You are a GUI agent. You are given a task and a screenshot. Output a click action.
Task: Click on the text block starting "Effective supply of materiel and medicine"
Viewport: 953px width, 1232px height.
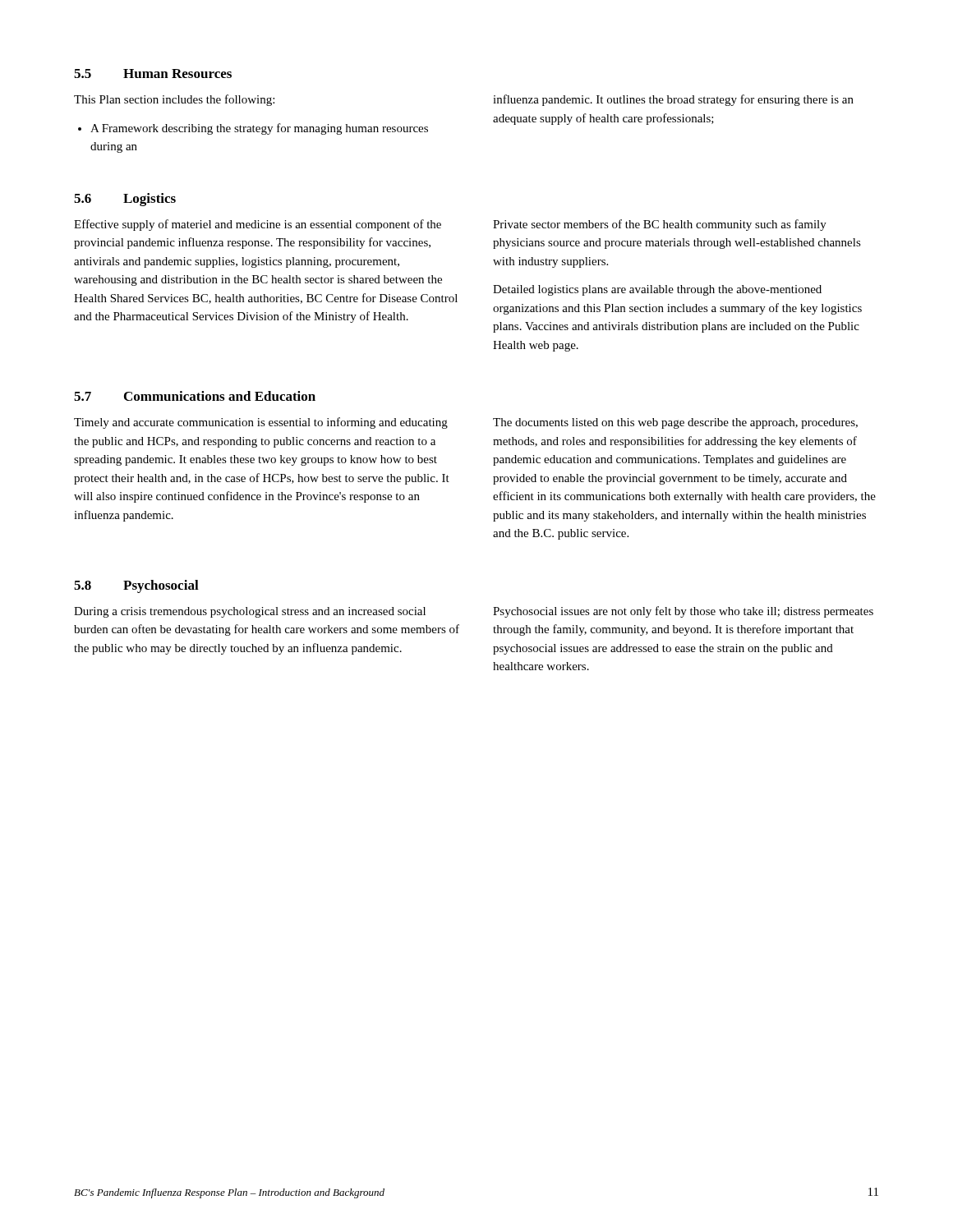point(267,270)
